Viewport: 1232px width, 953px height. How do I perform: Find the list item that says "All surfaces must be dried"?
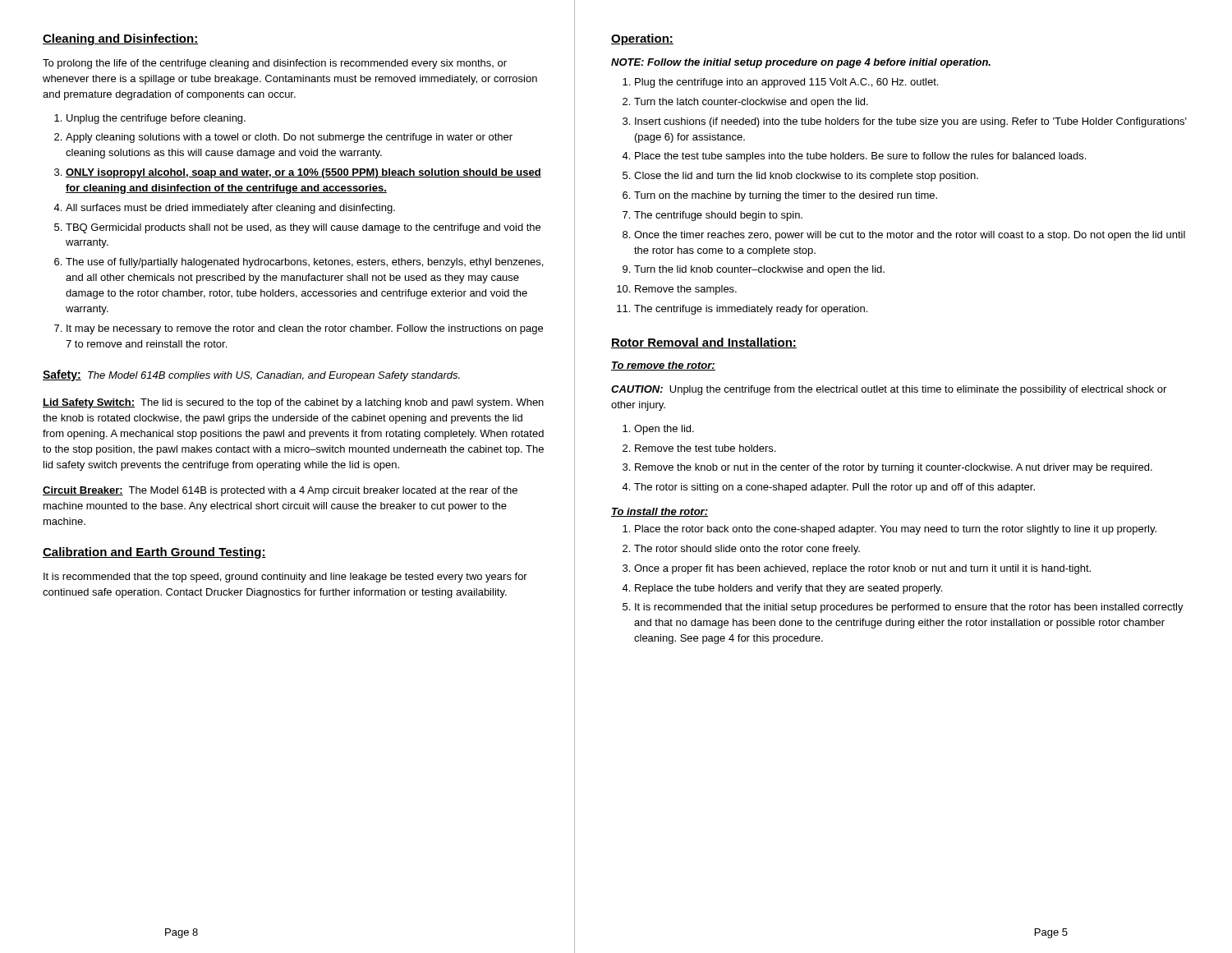(305, 208)
